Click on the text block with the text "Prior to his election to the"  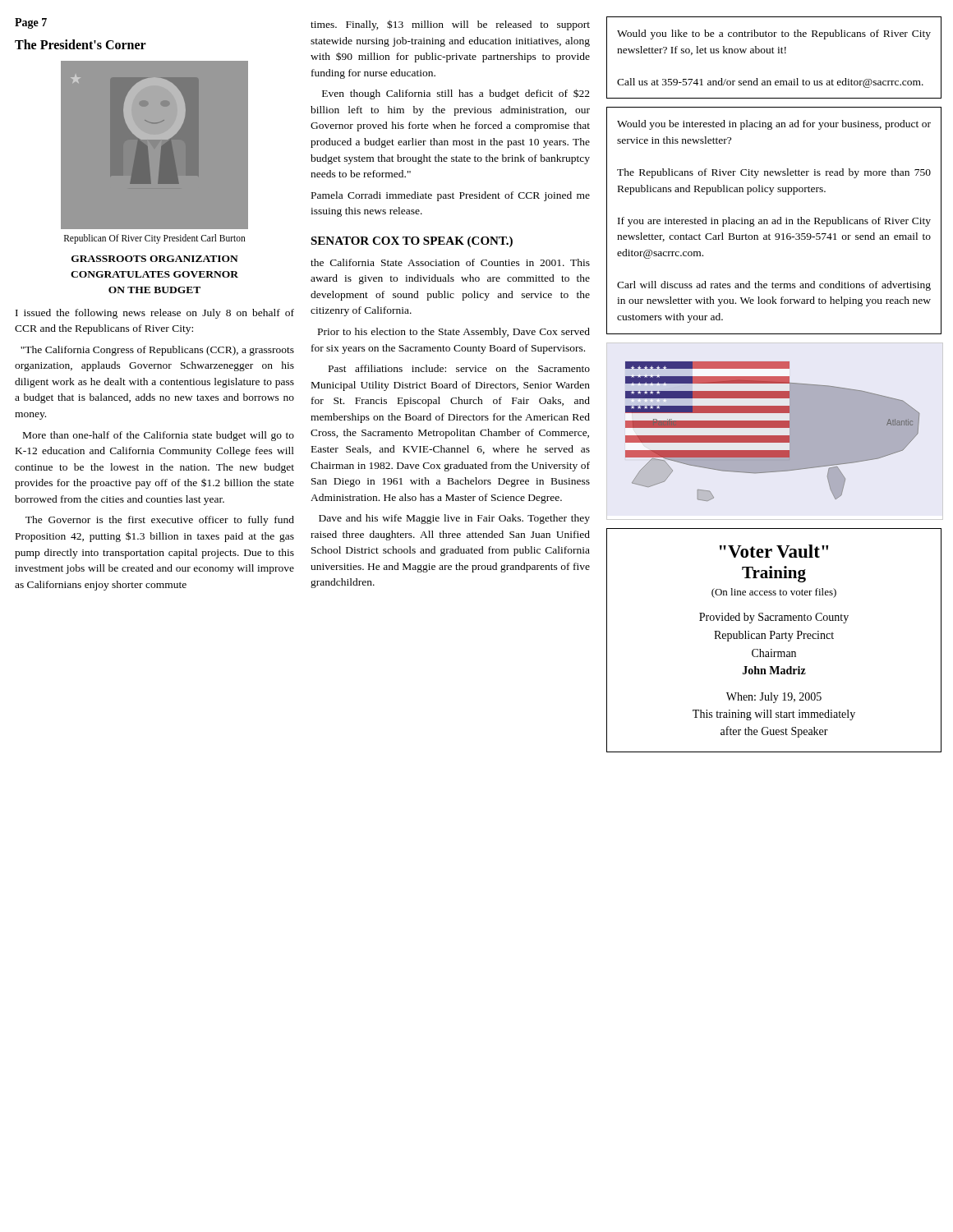[450, 339]
